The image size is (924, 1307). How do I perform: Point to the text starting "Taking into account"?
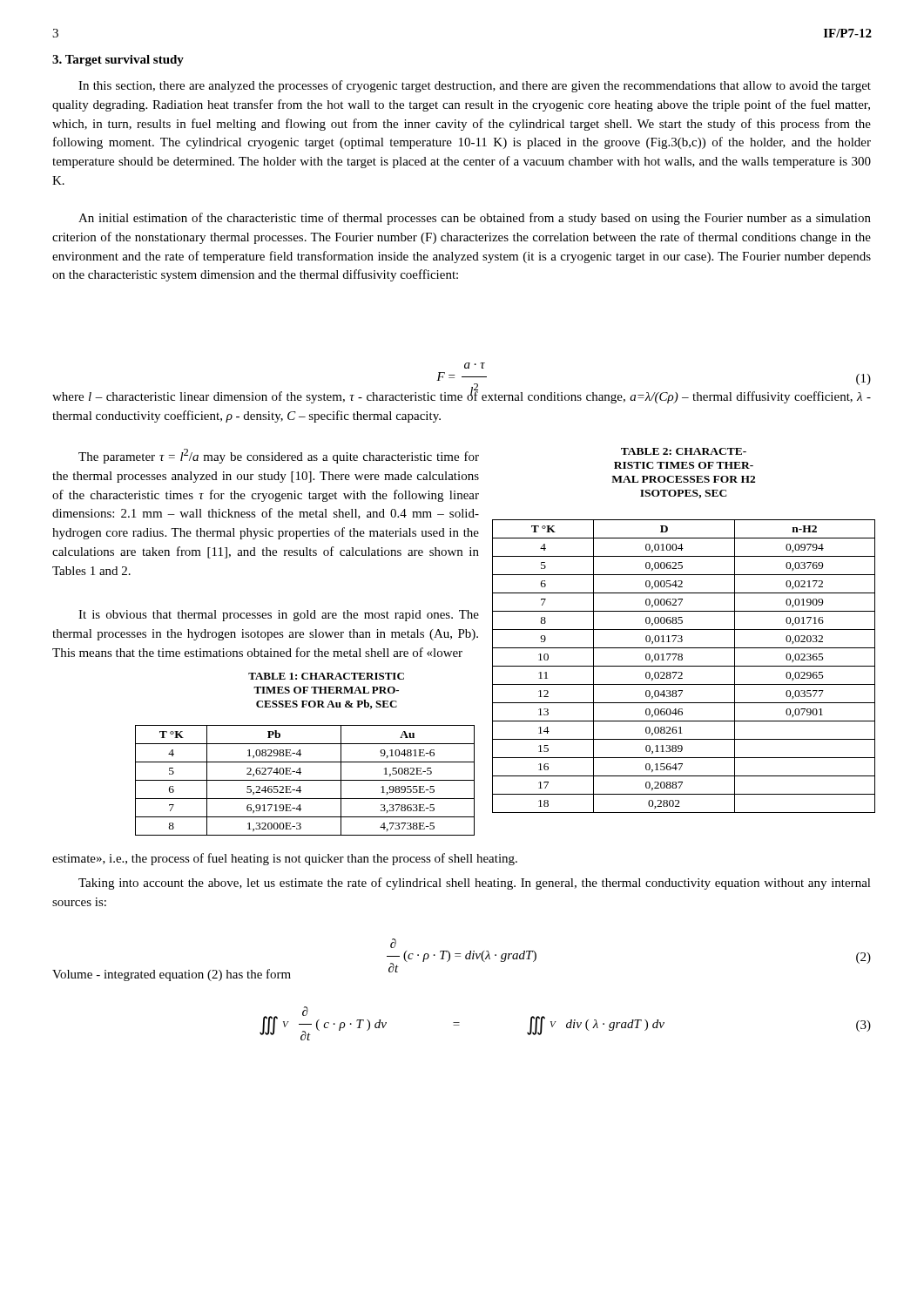pyautogui.click(x=462, y=893)
